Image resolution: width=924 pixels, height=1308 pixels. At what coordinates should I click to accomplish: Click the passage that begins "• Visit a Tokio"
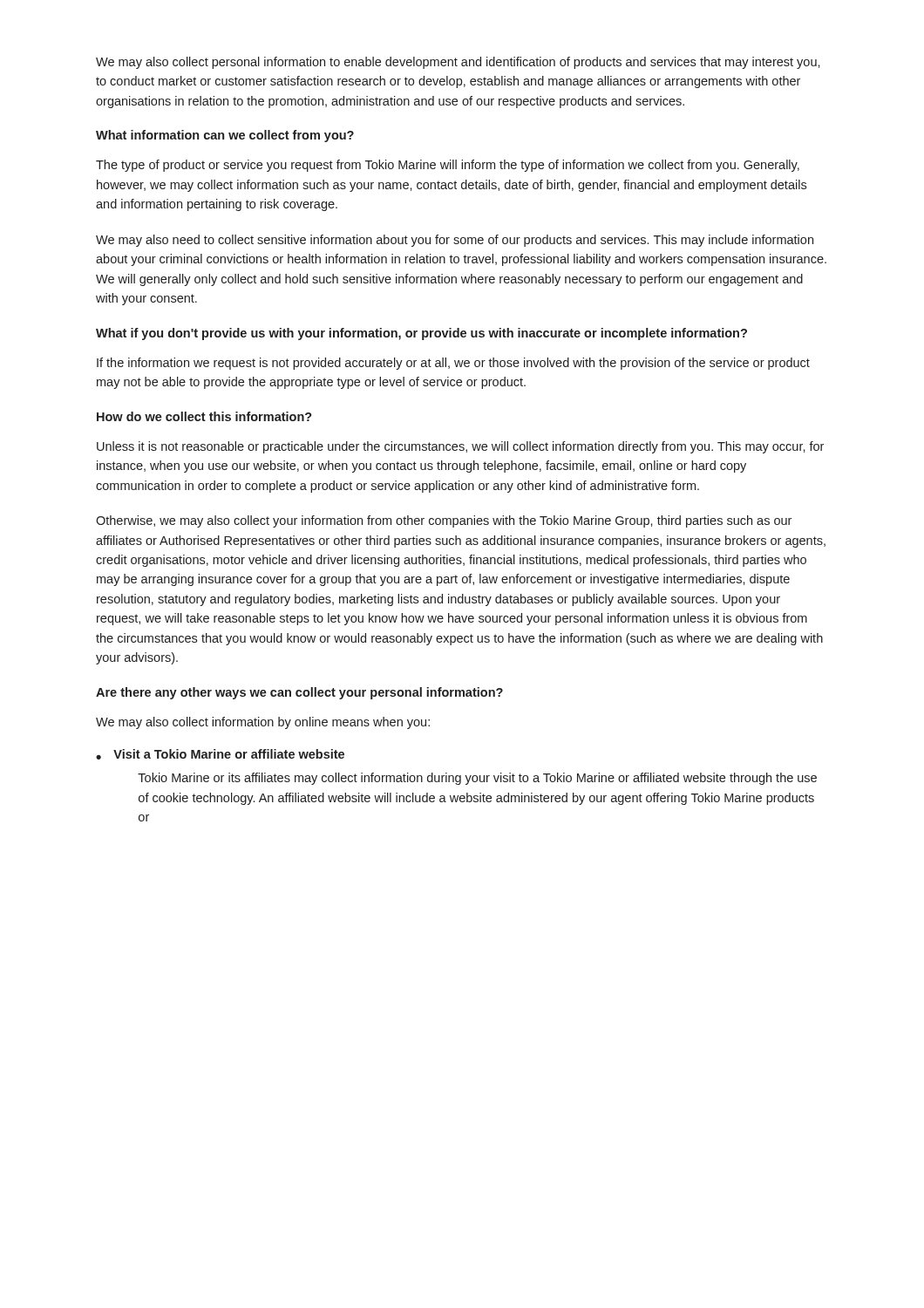tap(462, 787)
